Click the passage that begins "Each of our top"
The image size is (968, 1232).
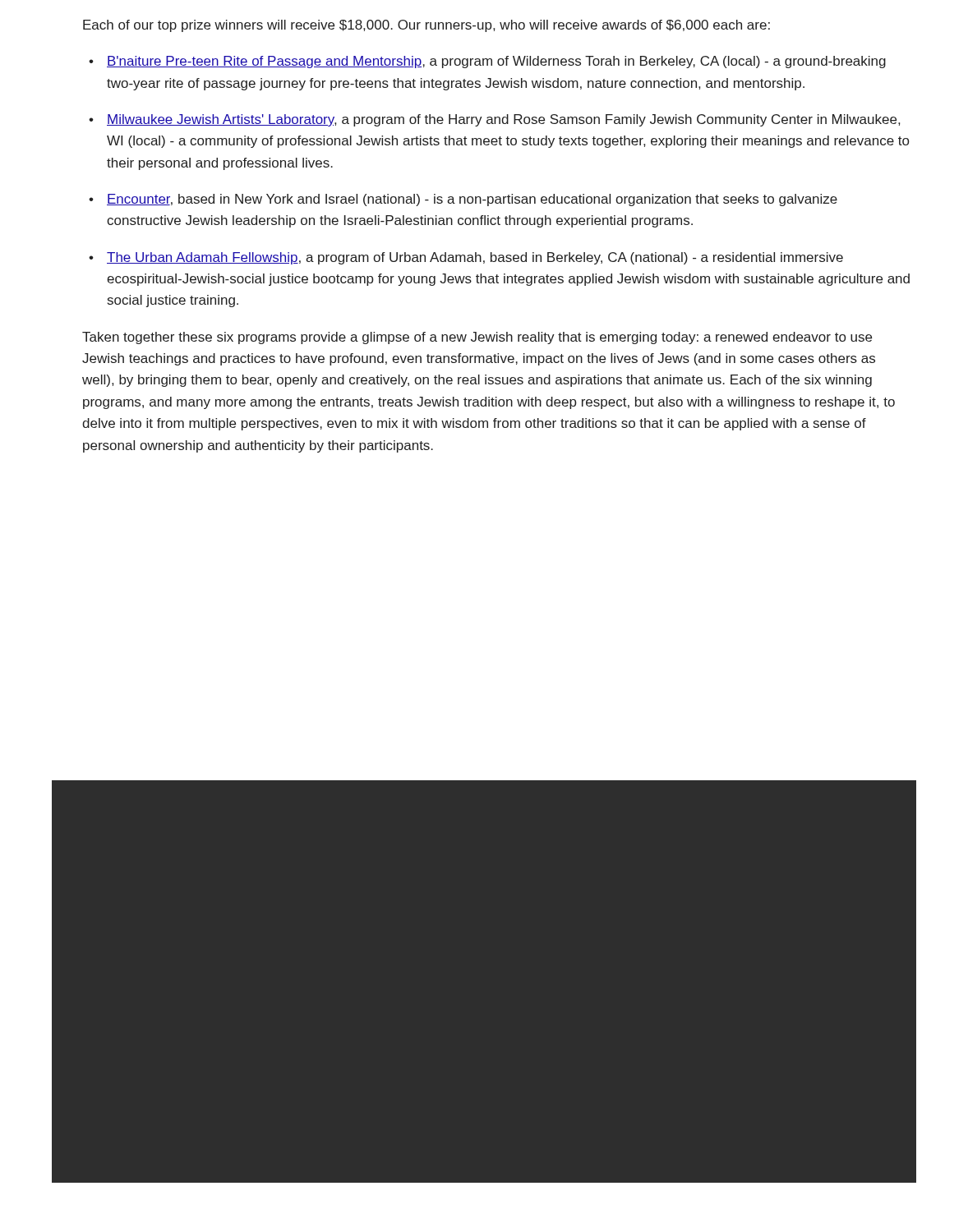(x=496, y=26)
